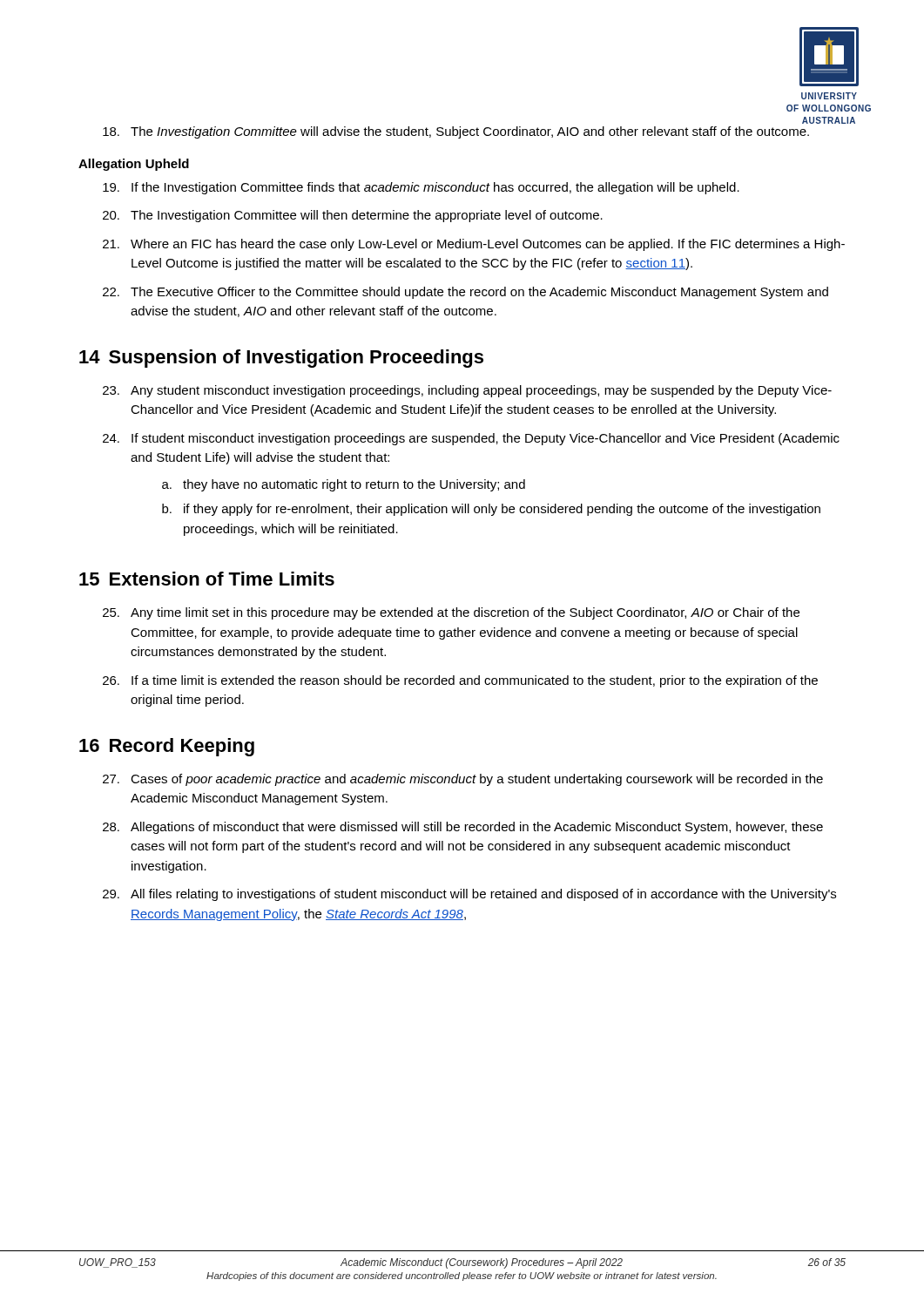Find the section header that says "Allegation Upheld"
This screenshot has height=1307, width=924.
coord(134,163)
